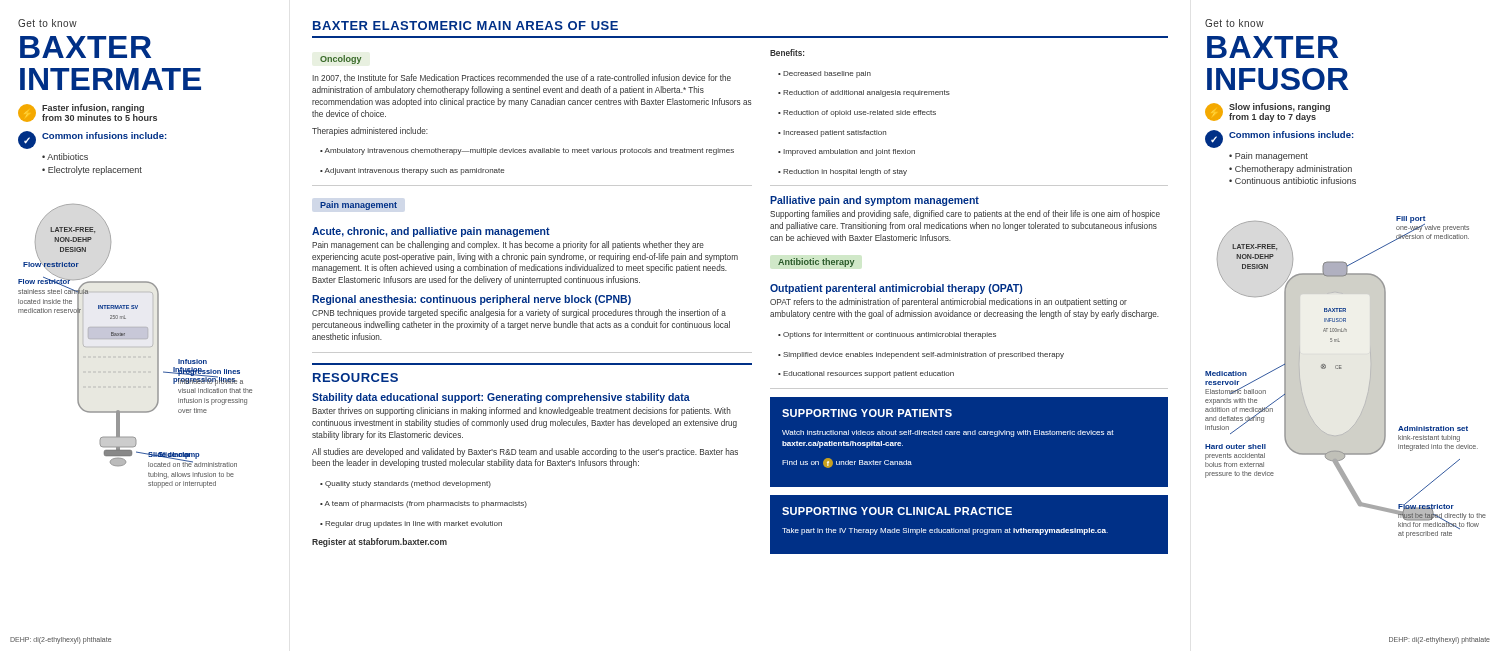The height and width of the screenshot is (651, 1500).
Task: Click the passage that begins "In 2007, the Institute for"
Action: 532,97
